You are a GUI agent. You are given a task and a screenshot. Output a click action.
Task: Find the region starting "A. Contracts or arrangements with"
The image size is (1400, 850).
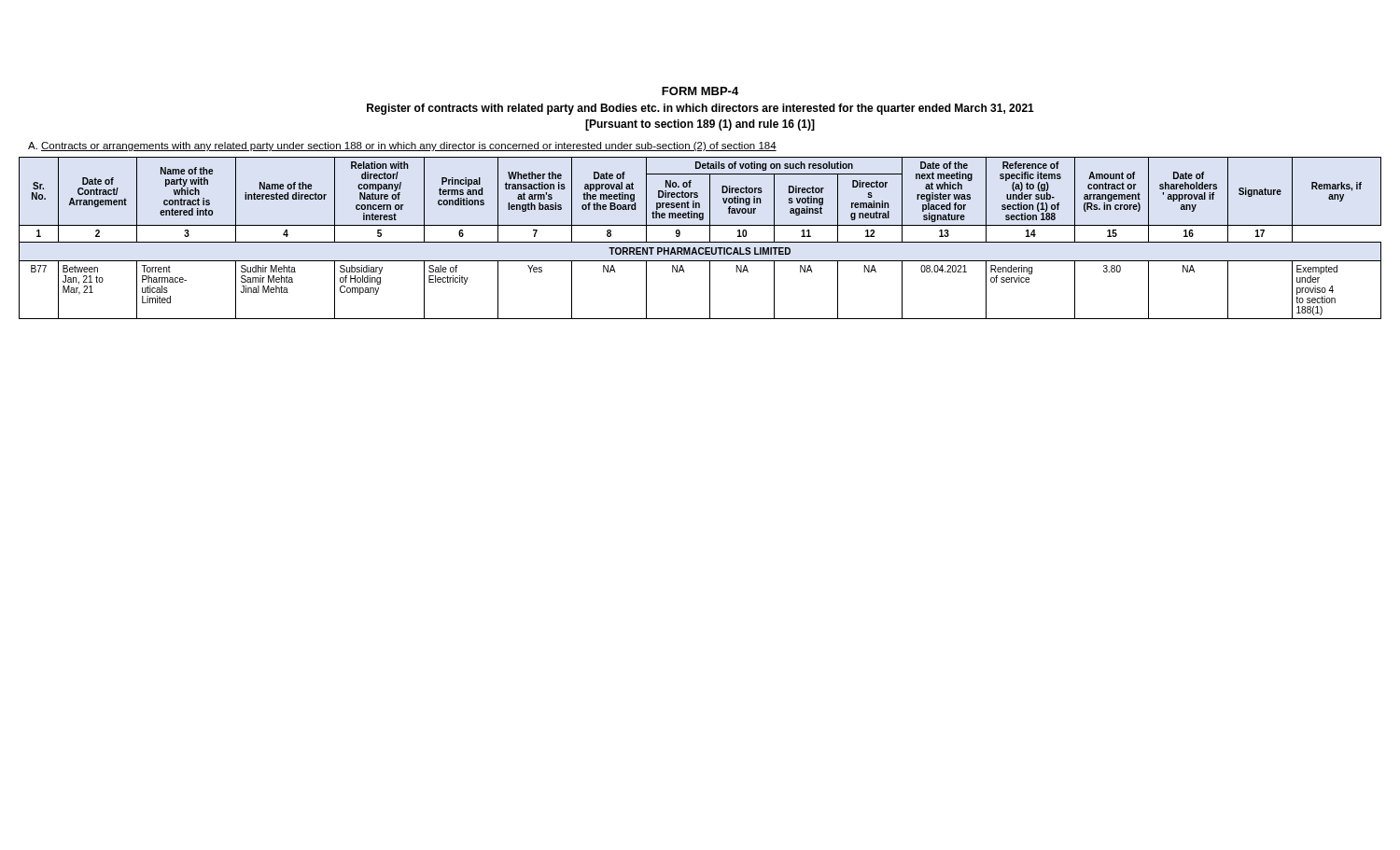[x=402, y=146]
